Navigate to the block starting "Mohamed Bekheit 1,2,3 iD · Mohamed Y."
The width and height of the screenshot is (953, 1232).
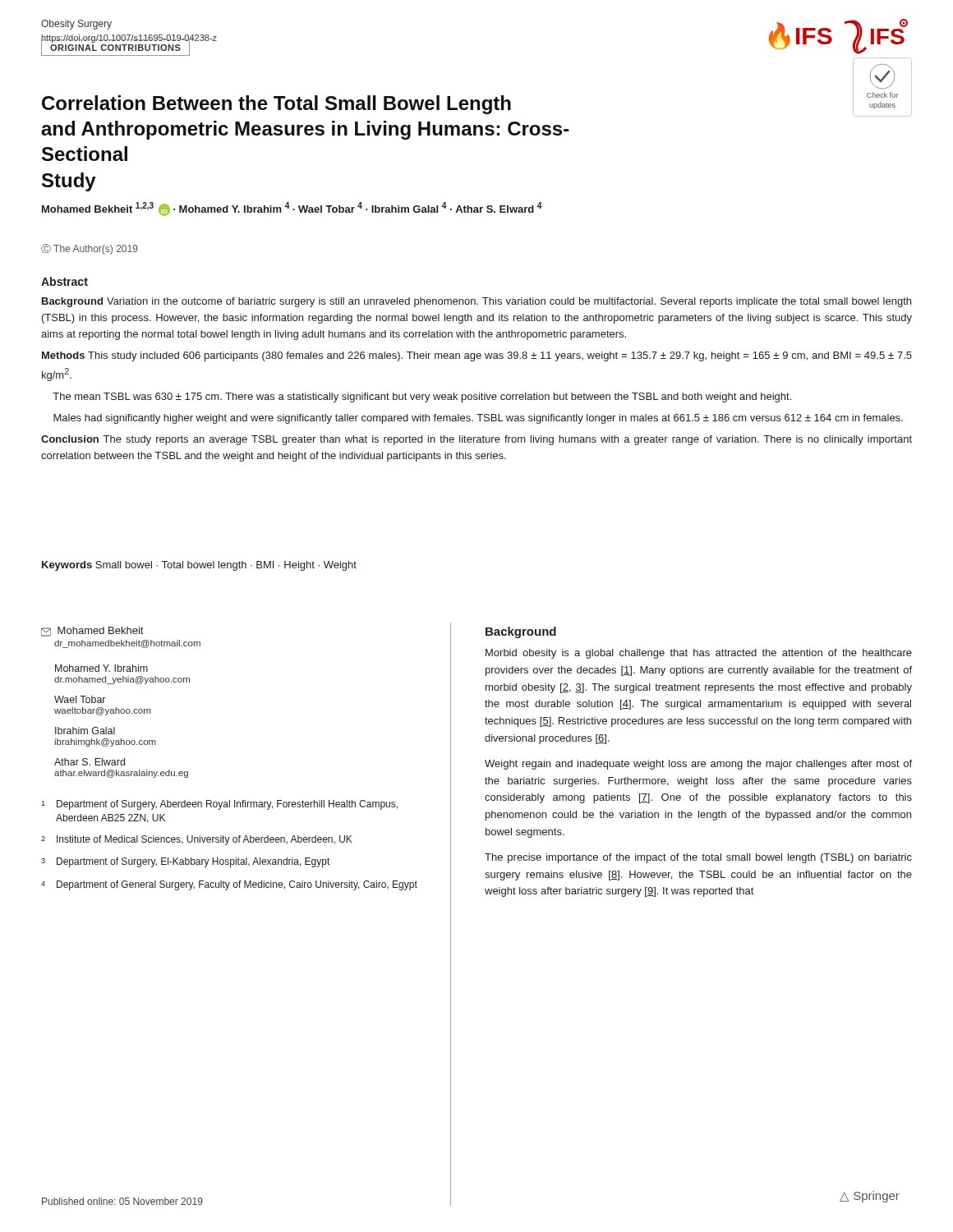[291, 208]
